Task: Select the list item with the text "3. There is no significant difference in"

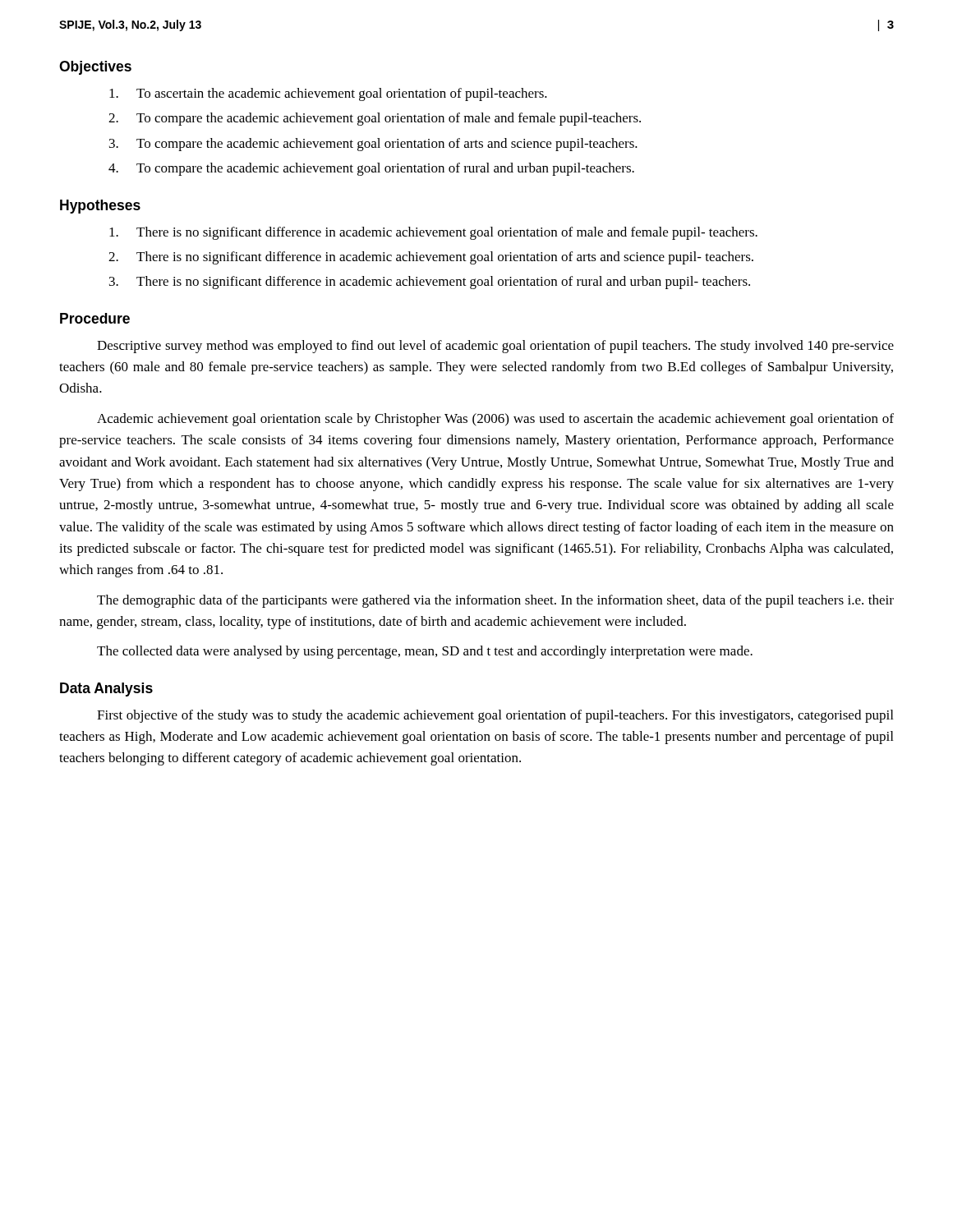Action: click(x=501, y=282)
